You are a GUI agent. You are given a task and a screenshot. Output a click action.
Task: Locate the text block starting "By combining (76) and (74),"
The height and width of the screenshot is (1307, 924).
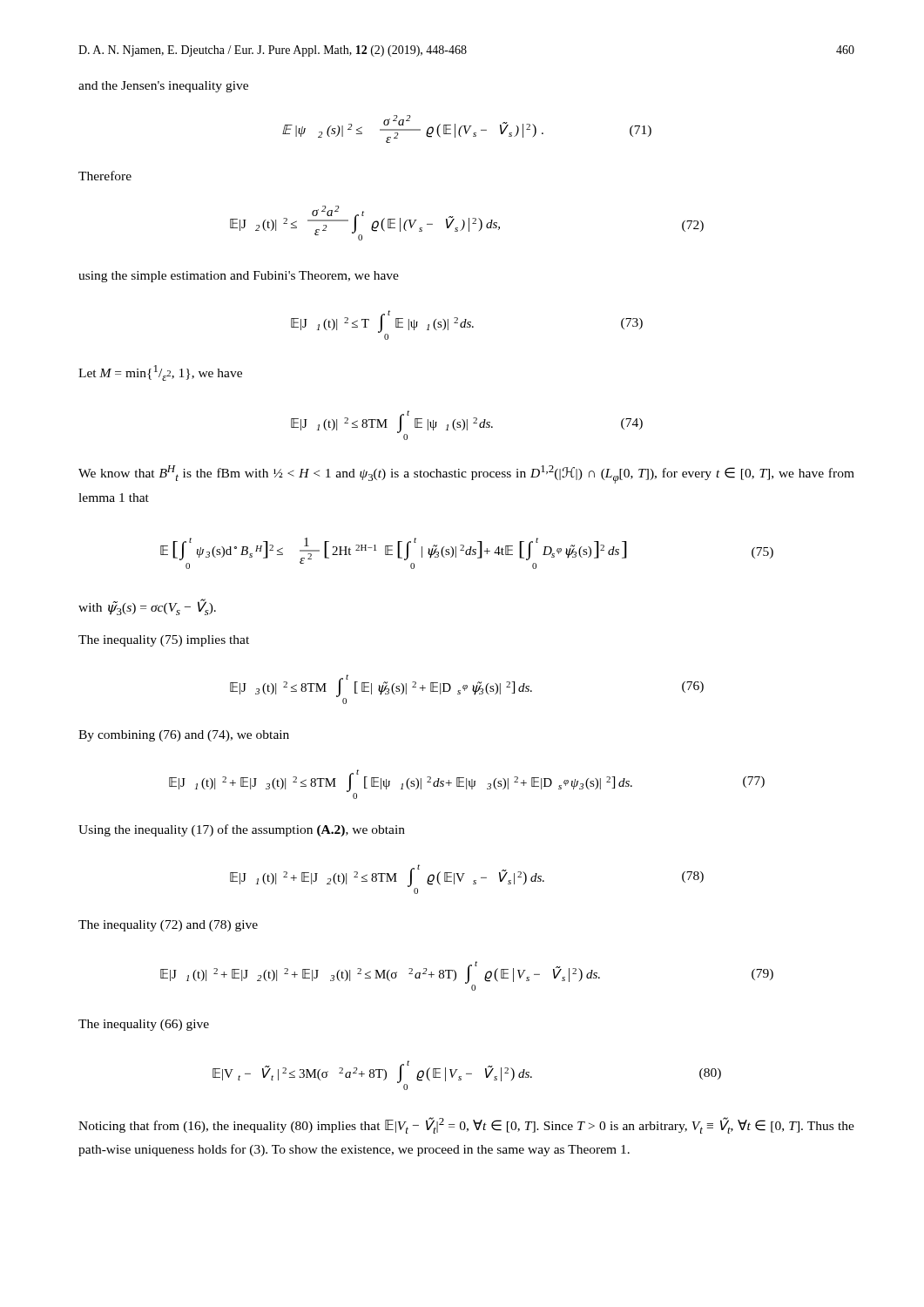[184, 736]
